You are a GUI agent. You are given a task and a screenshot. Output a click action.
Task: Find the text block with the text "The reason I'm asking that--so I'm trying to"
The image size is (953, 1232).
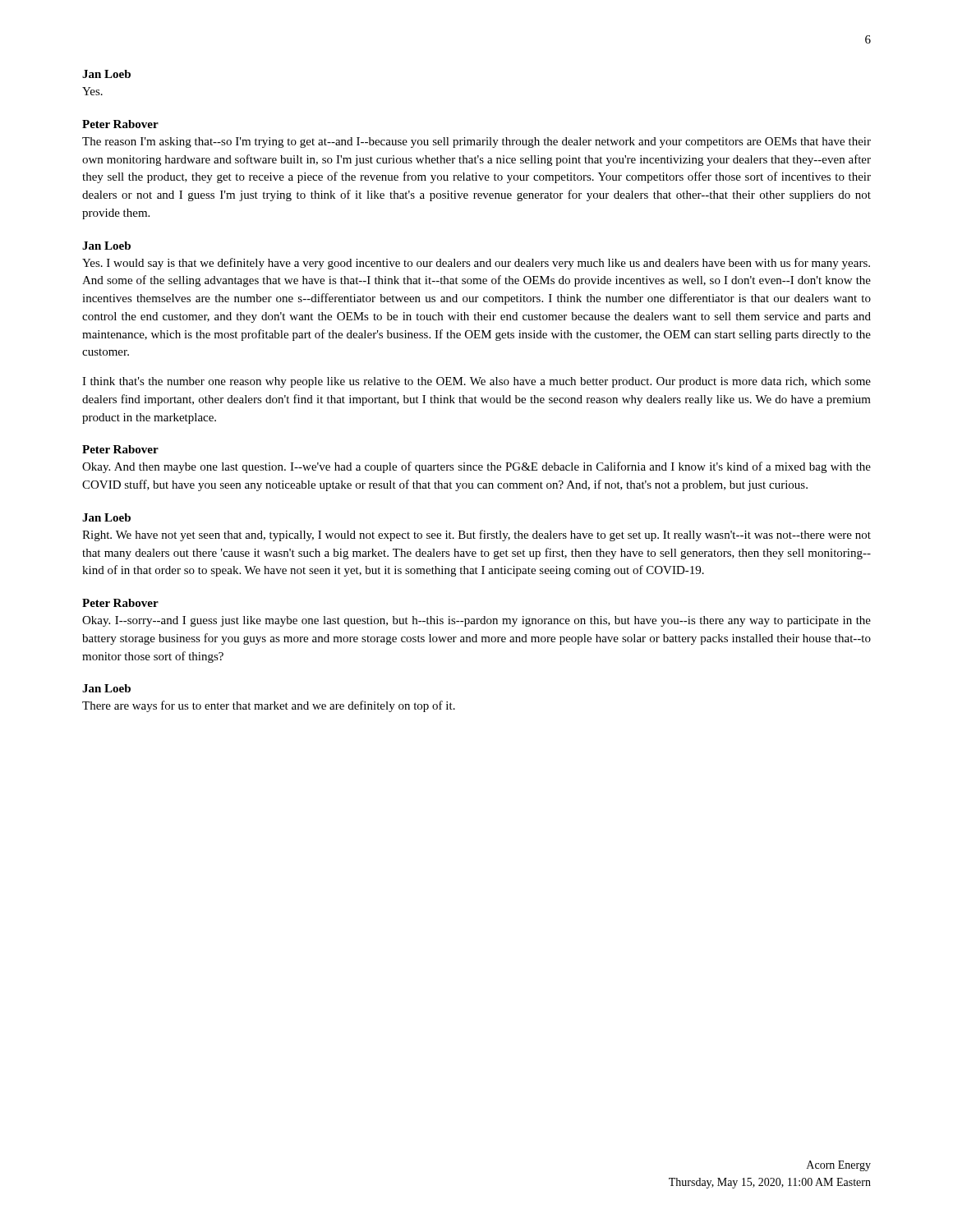tap(476, 177)
